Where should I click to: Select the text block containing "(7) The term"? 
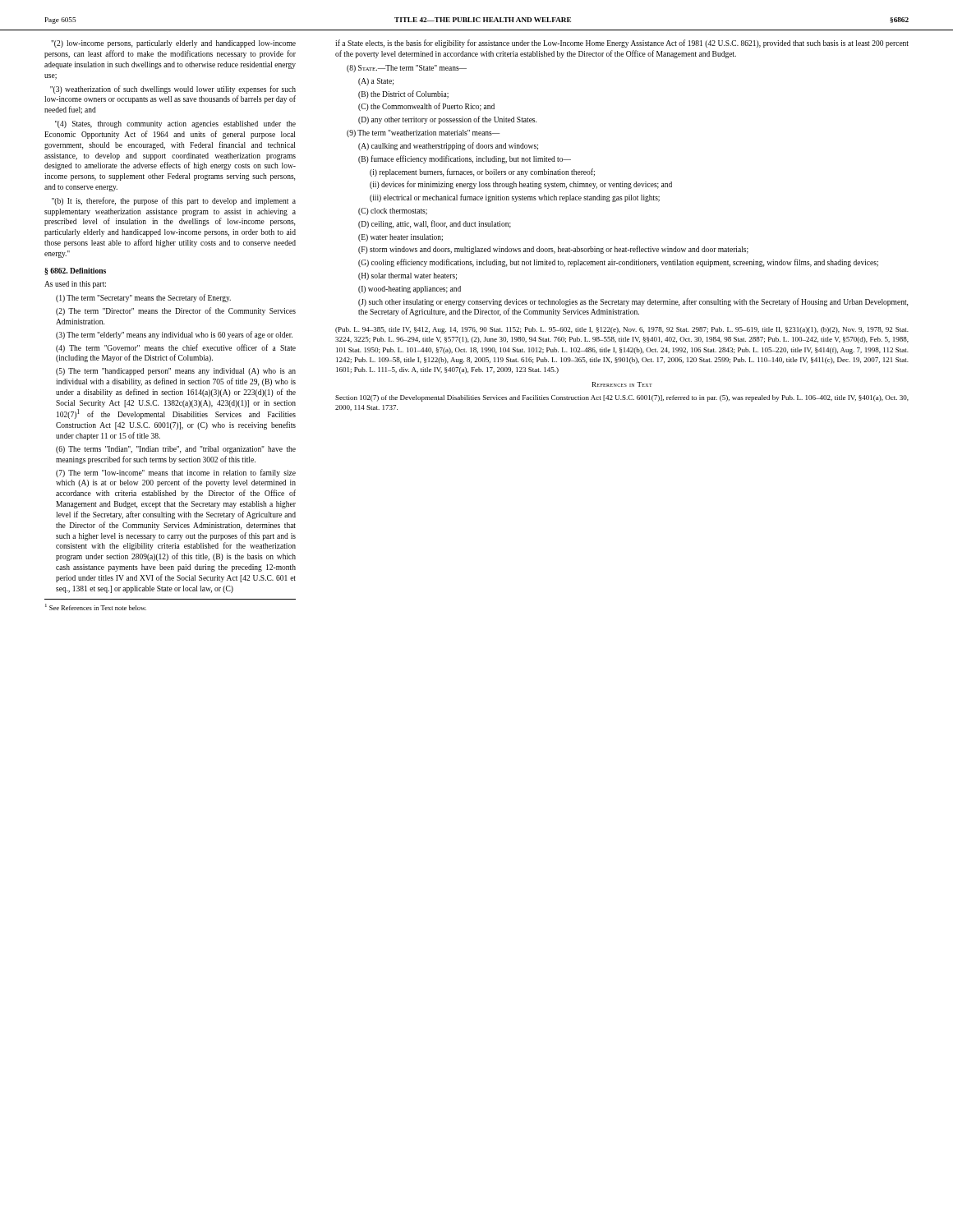[x=170, y=531]
